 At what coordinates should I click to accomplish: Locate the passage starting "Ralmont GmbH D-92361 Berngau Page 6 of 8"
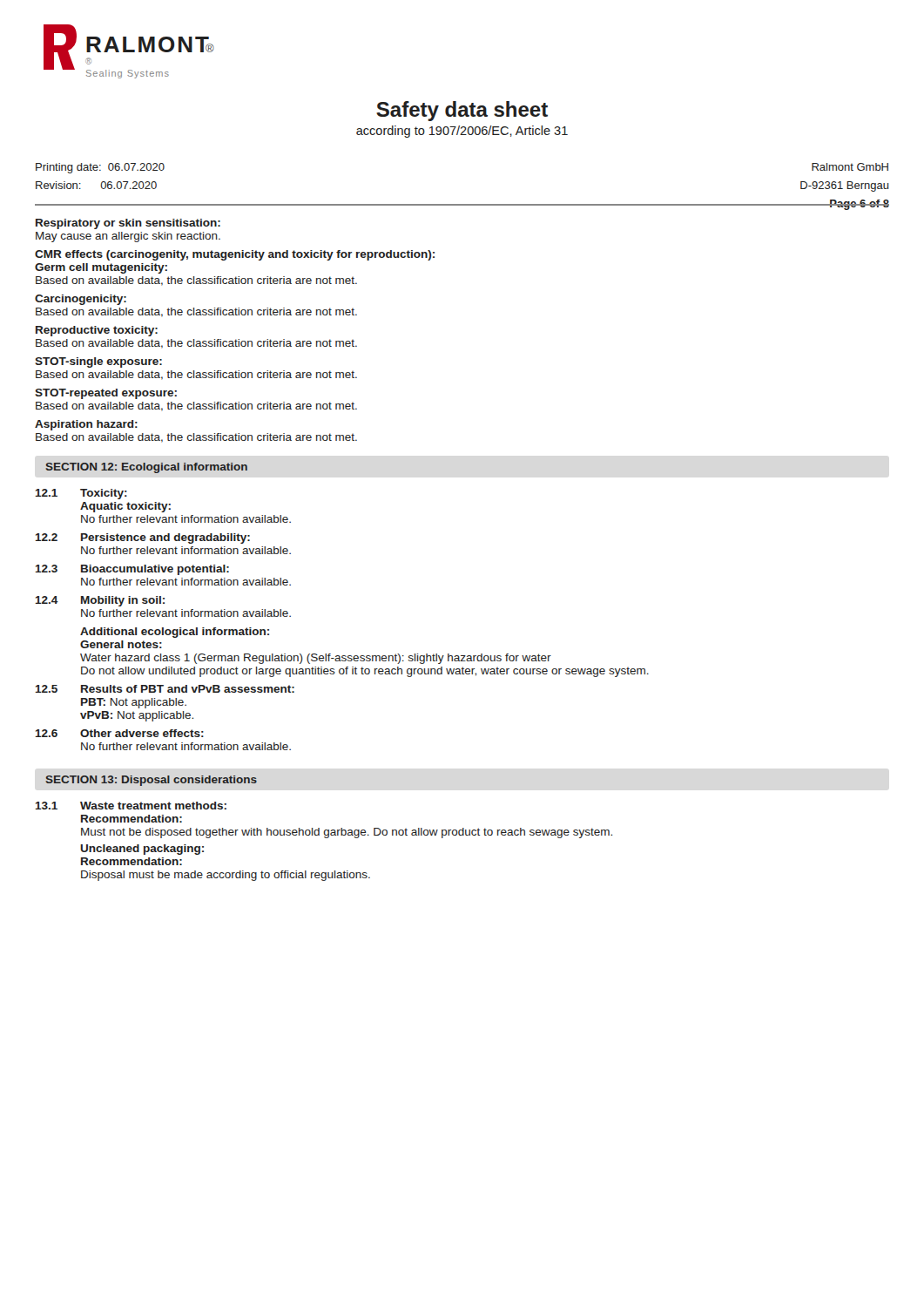tap(844, 185)
